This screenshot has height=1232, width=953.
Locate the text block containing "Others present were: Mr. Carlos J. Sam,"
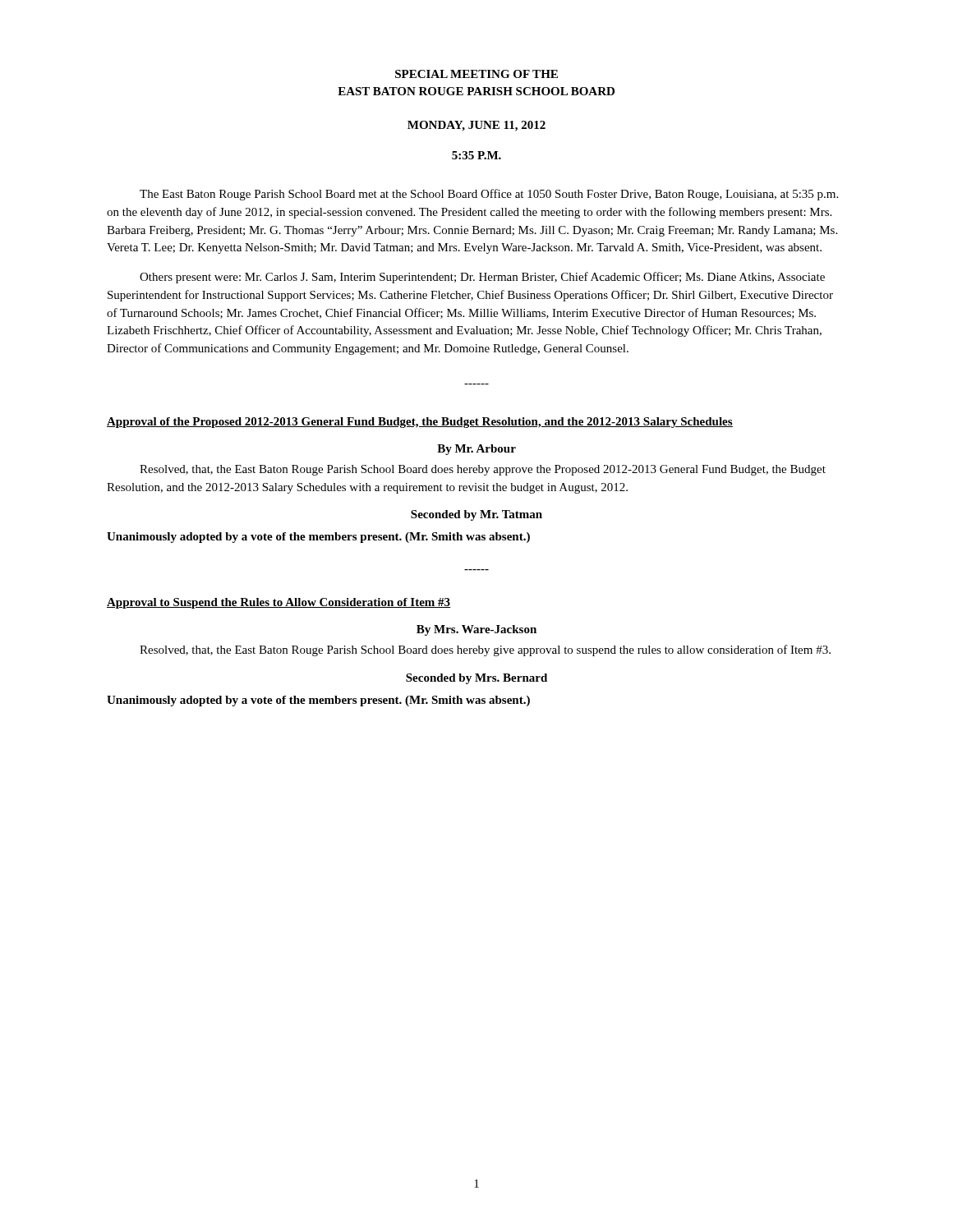click(x=476, y=313)
